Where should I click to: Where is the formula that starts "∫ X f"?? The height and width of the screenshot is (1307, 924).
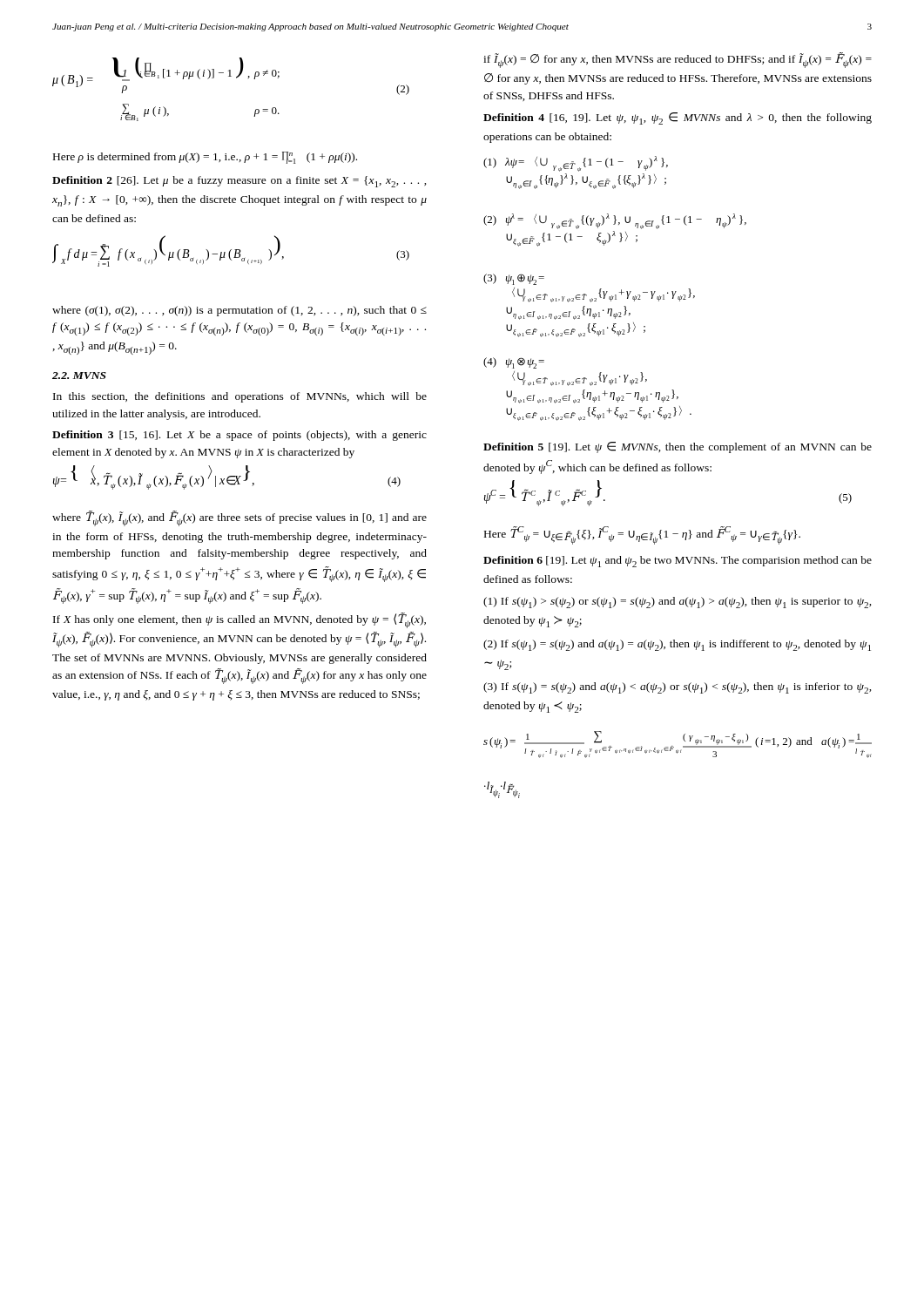[235, 262]
